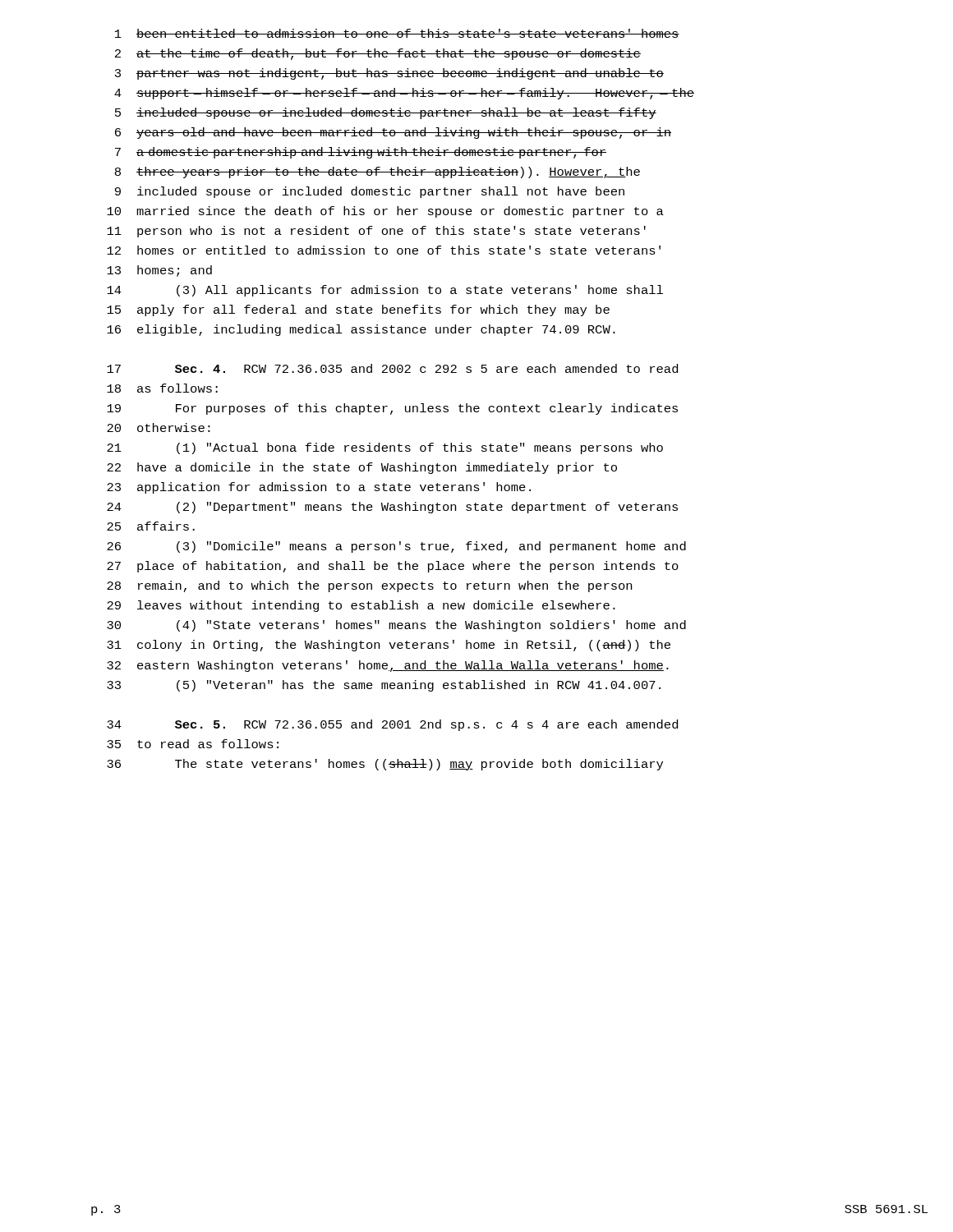Point to the passage starting "13 homes; and"
Image resolution: width=953 pixels, height=1232 pixels.
(x=152, y=271)
